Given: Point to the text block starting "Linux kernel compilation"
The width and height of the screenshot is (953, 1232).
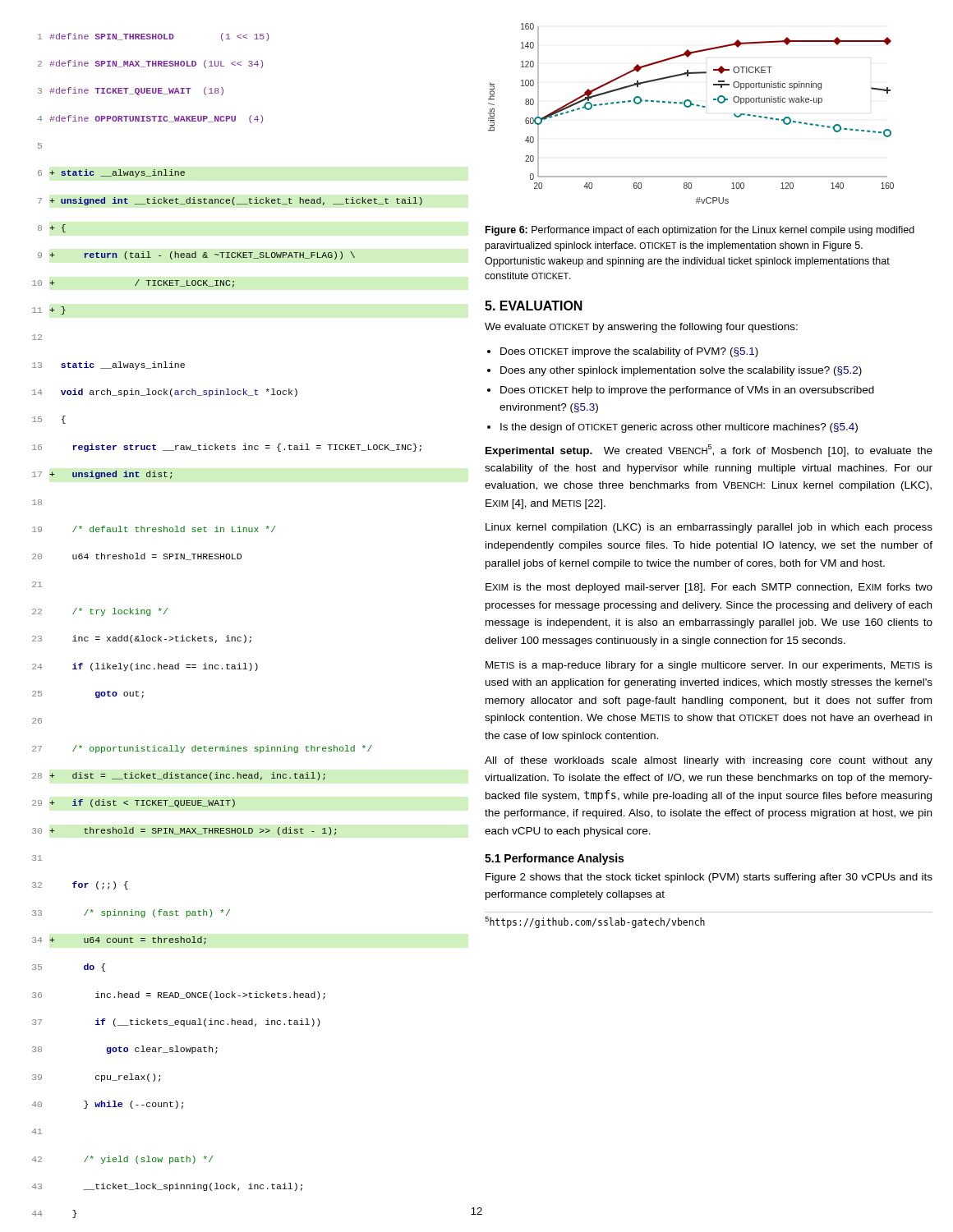Looking at the screenshot, I should point(709,545).
